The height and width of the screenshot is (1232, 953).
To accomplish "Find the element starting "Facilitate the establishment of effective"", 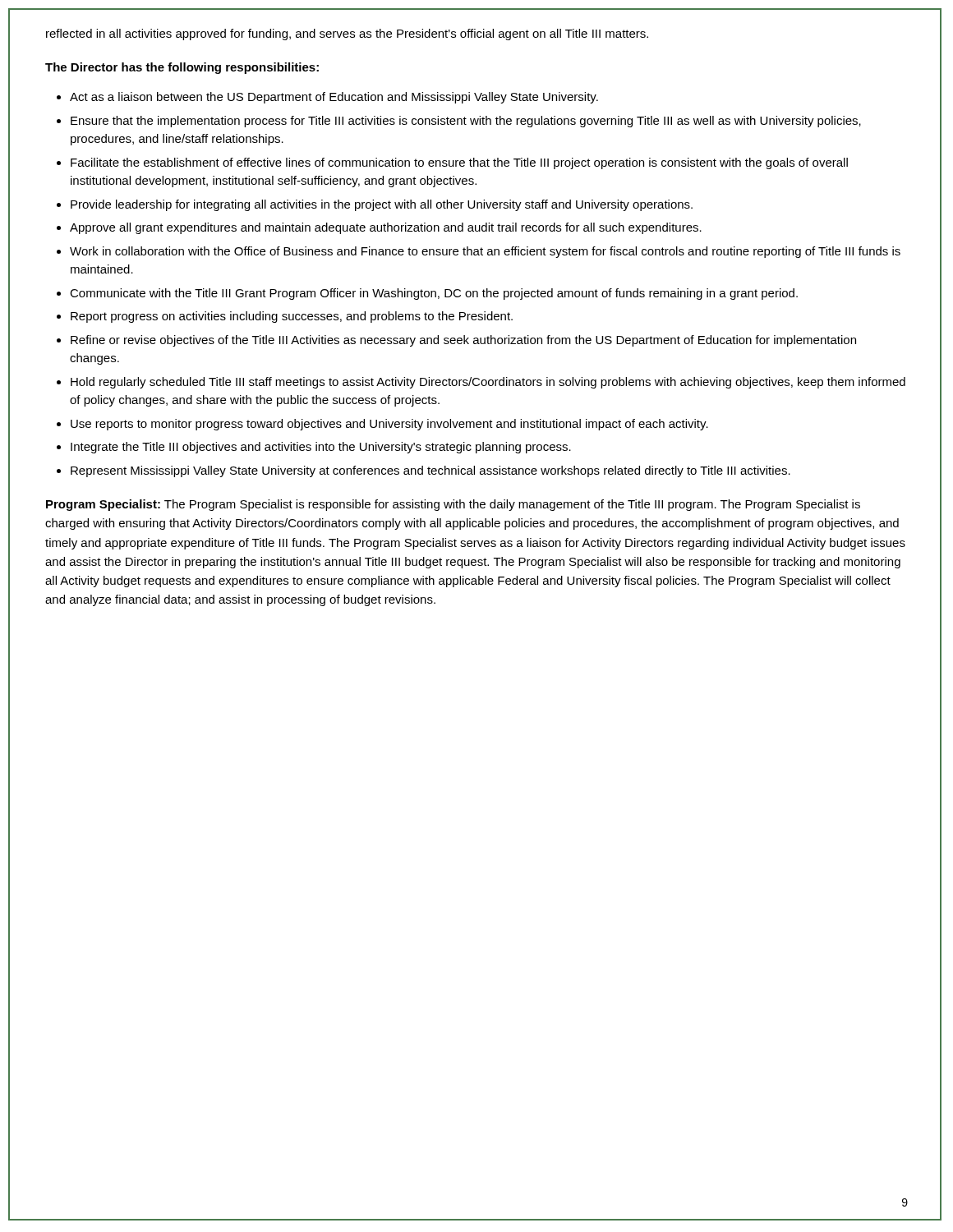I will (x=459, y=171).
